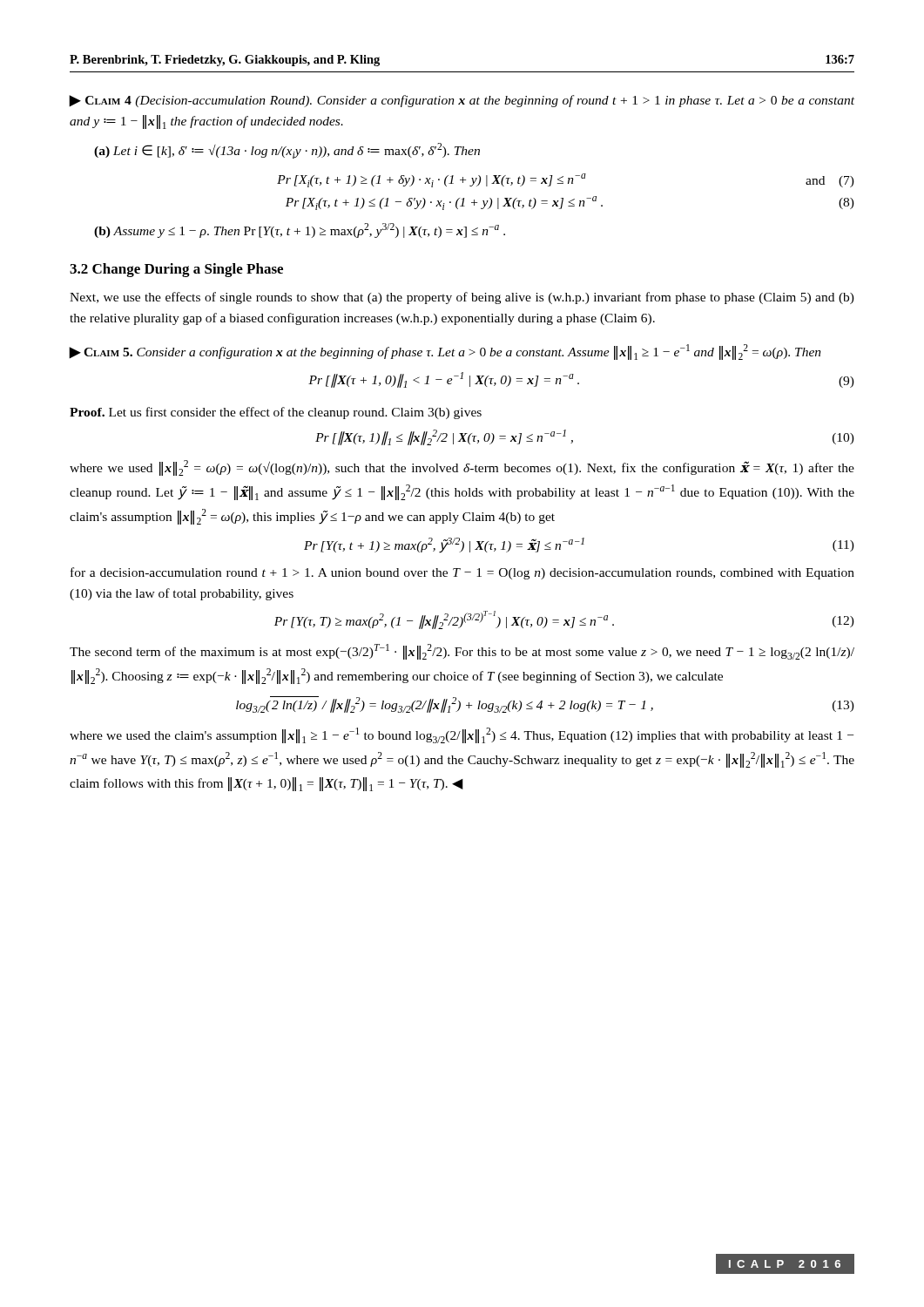Navigate to the text starting "3.2 Change During a Single Phase"
The width and height of the screenshot is (924, 1307).
pyautogui.click(x=177, y=269)
